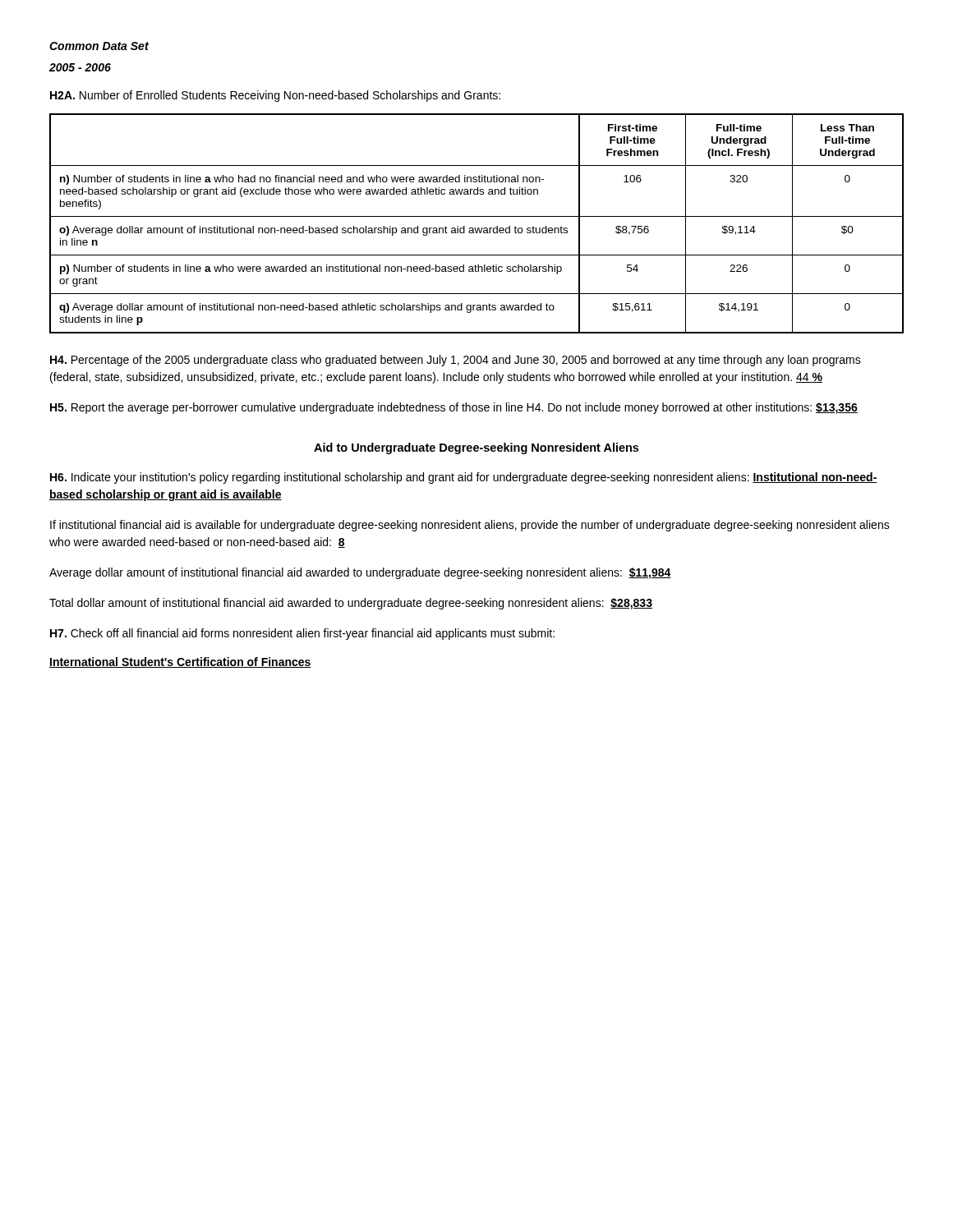Click on the text starting "Total dollar amount of institutional financial aid awarded"
Viewport: 953px width, 1232px height.
pos(351,603)
